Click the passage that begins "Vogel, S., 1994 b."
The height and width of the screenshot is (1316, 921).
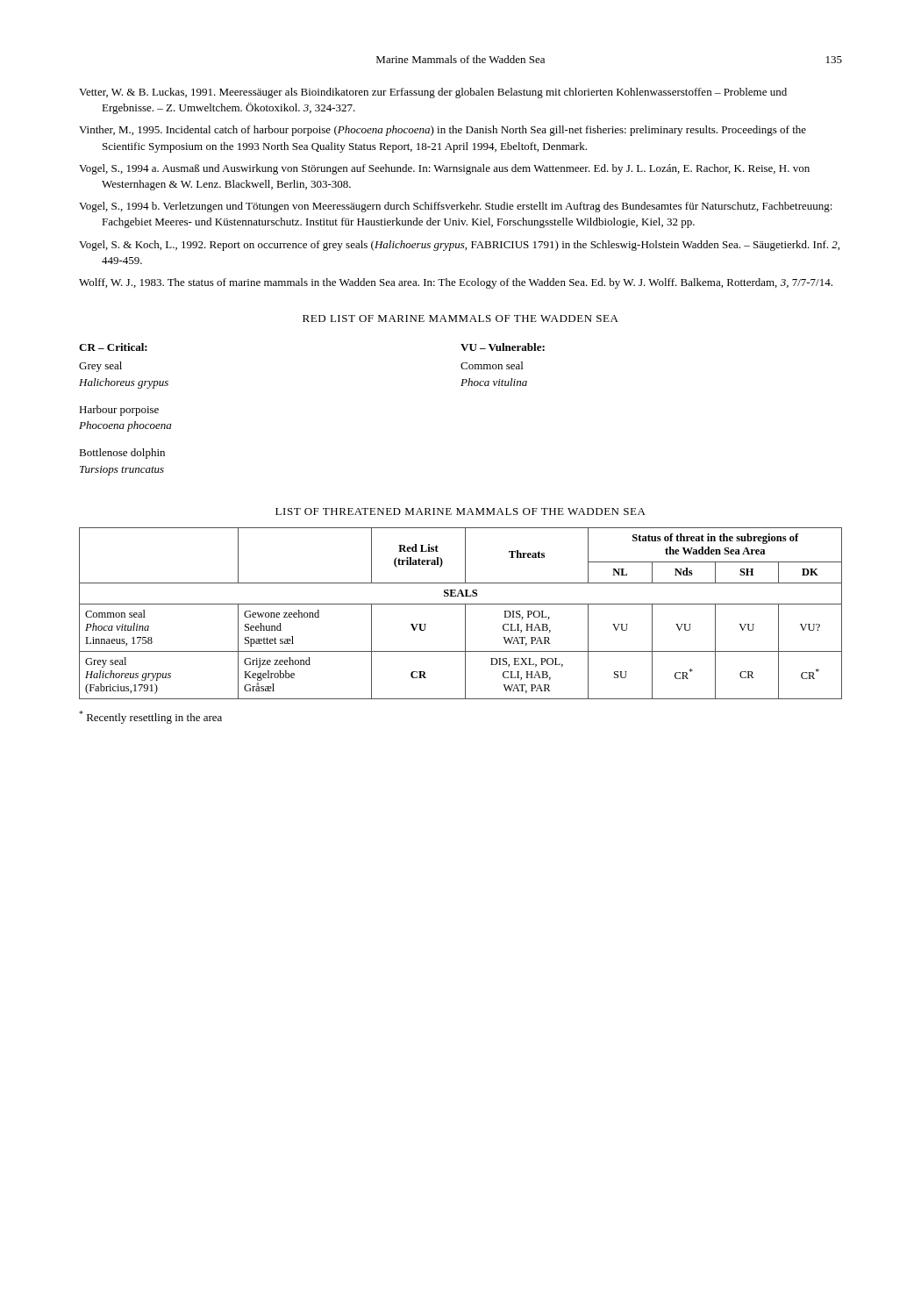coord(456,214)
